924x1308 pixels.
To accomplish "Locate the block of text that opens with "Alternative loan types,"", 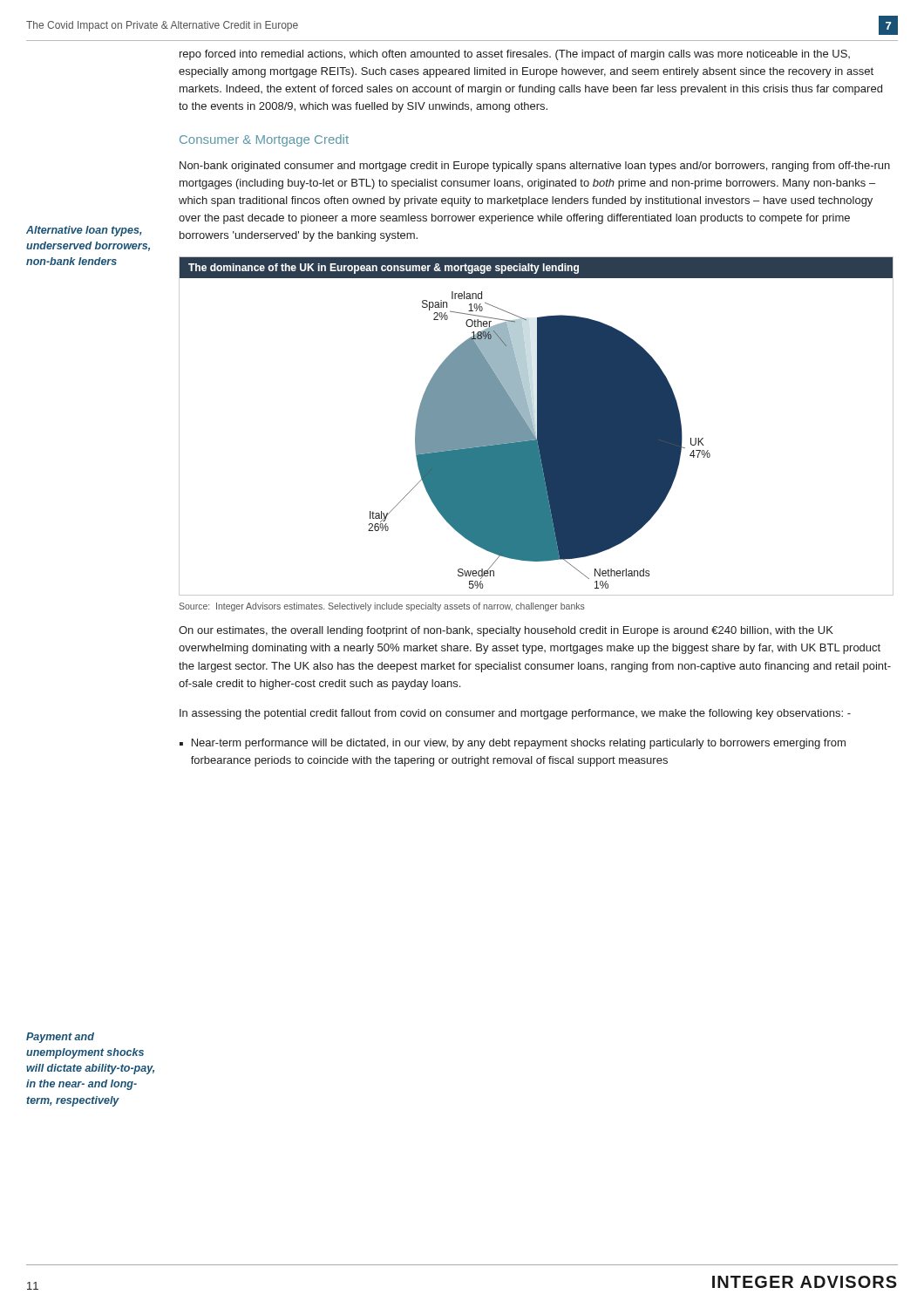I will pyautogui.click(x=89, y=246).
